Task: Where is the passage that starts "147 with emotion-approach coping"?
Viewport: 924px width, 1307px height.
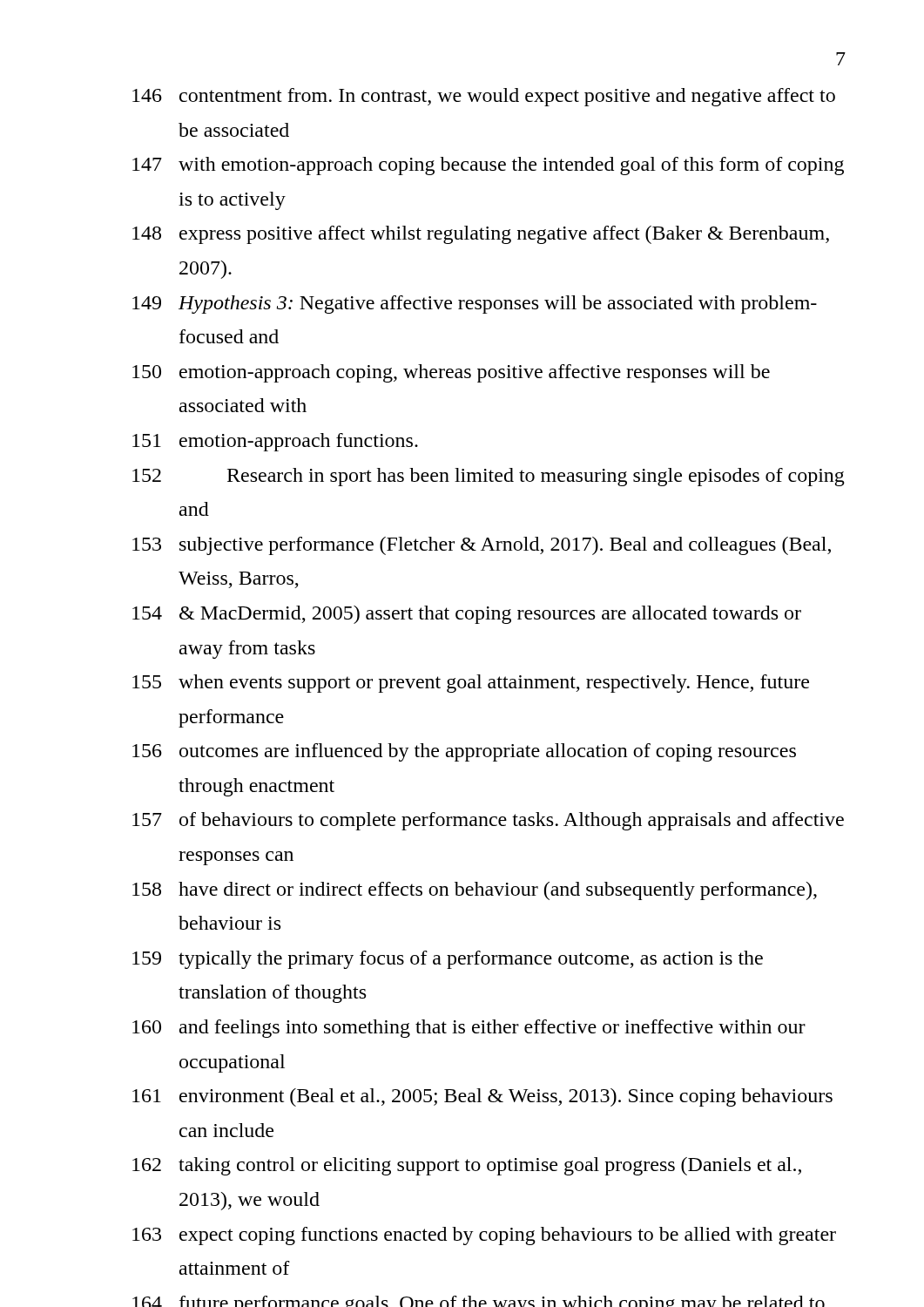Action: pos(488,166)
